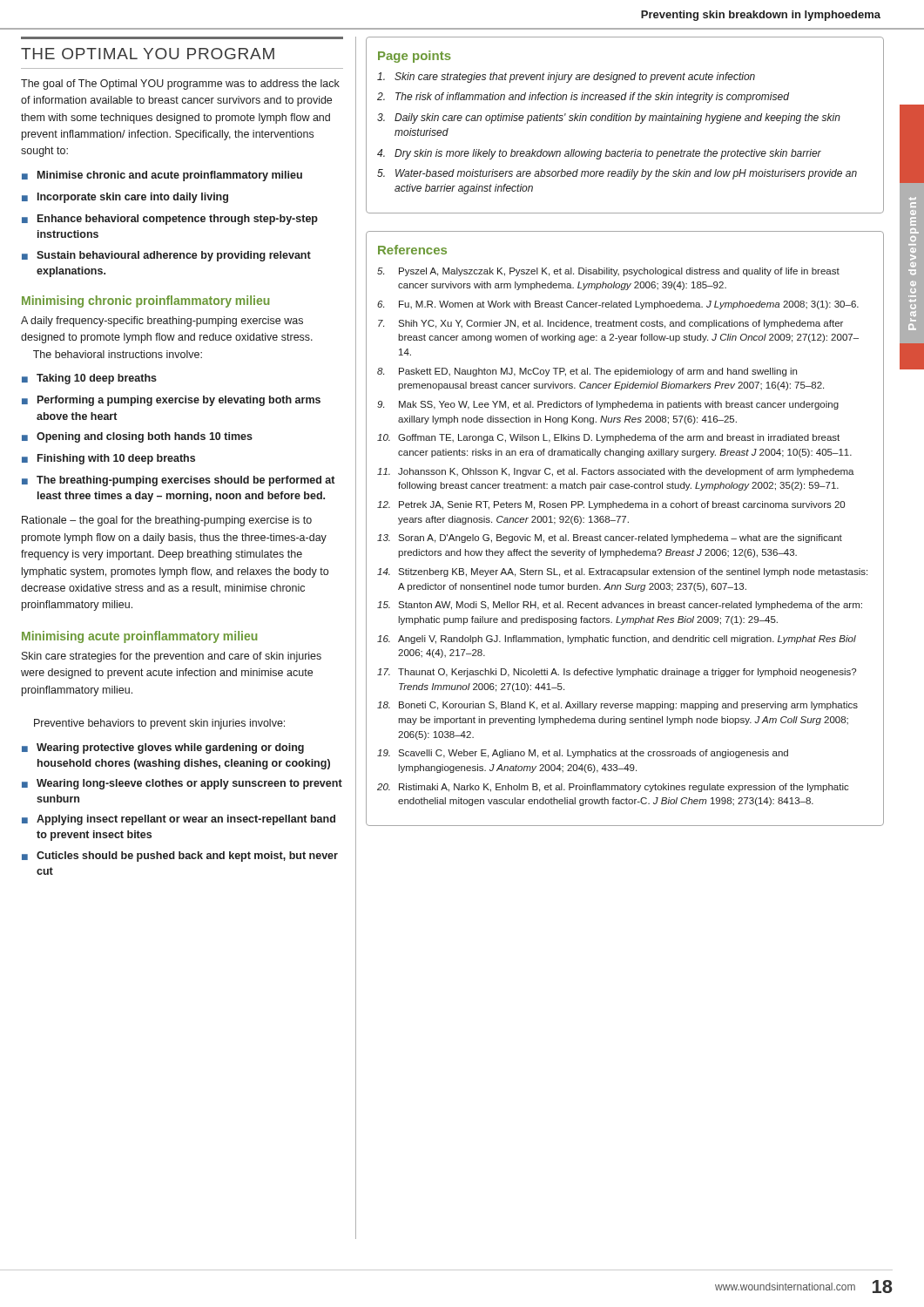Click on the text starting "■ Cuticles should be"
This screenshot has height=1307, width=924.
(x=182, y=863)
